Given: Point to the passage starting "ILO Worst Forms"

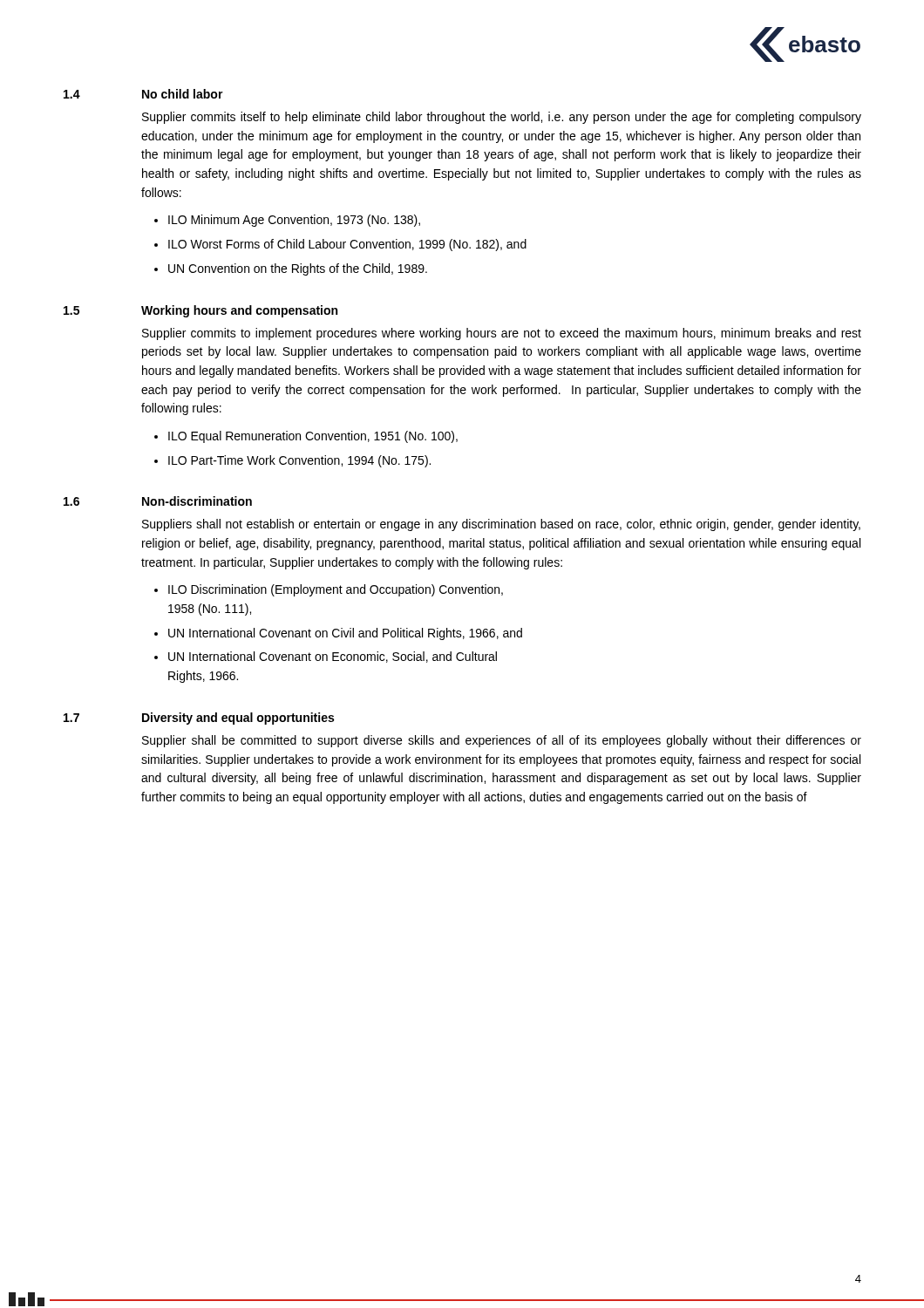Looking at the screenshot, I should click(347, 244).
